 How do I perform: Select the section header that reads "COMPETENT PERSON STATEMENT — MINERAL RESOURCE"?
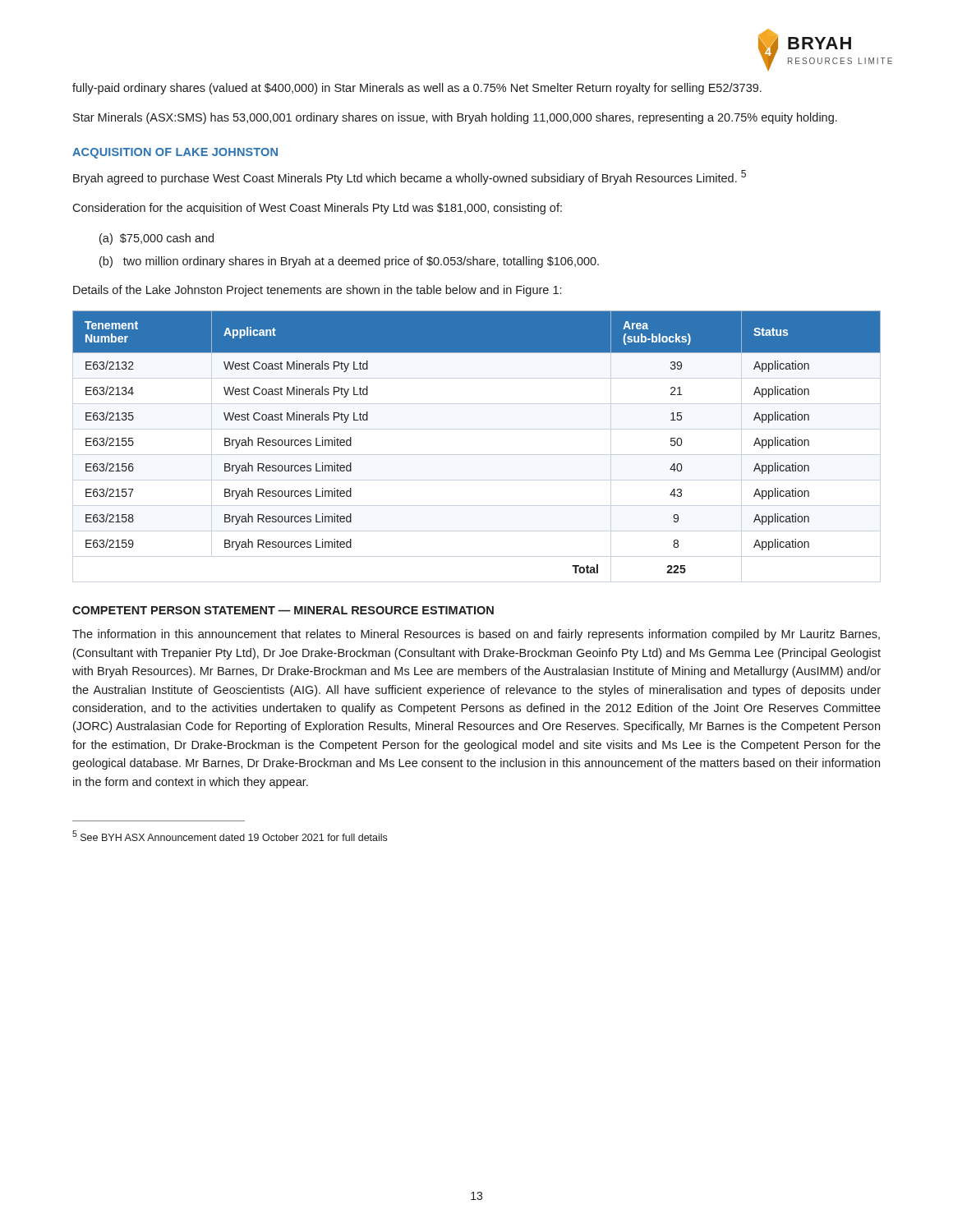[x=283, y=610]
